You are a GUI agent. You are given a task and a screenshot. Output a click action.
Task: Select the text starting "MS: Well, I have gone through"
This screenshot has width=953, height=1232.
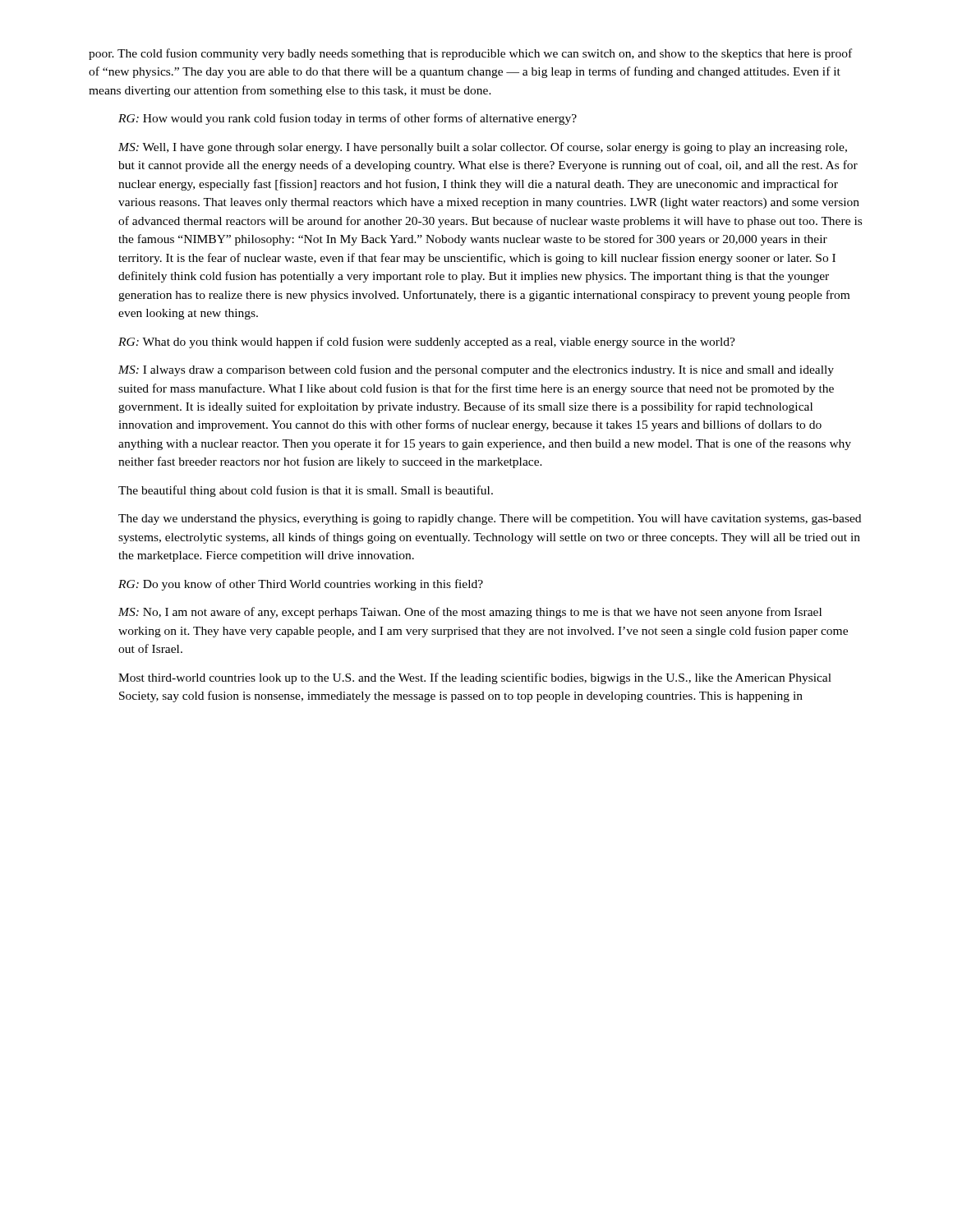[x=491, y=230]
